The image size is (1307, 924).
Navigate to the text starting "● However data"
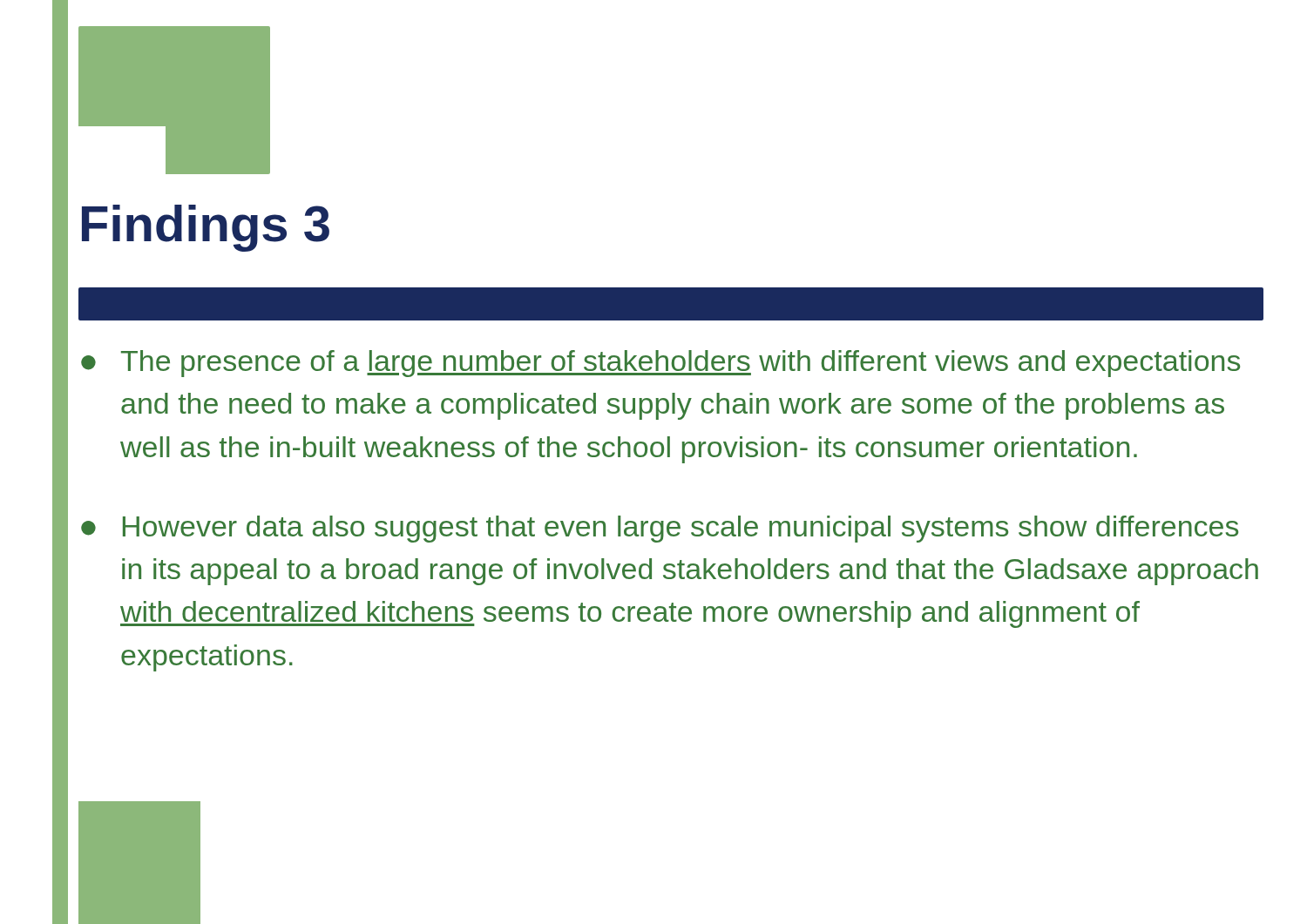671,591
